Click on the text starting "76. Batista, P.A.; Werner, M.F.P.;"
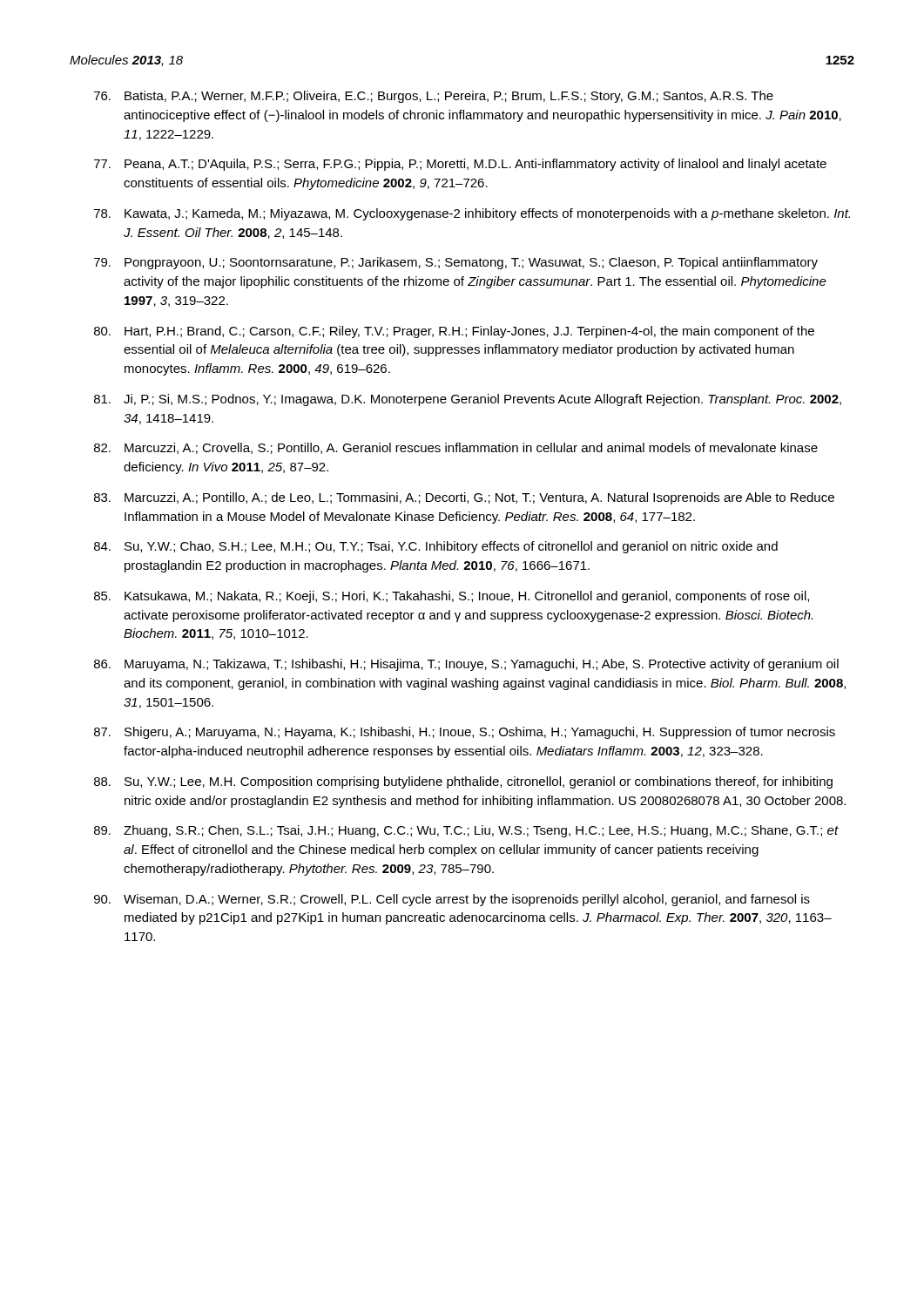This screenshot has height=1307, width=924. pos(462,115)
